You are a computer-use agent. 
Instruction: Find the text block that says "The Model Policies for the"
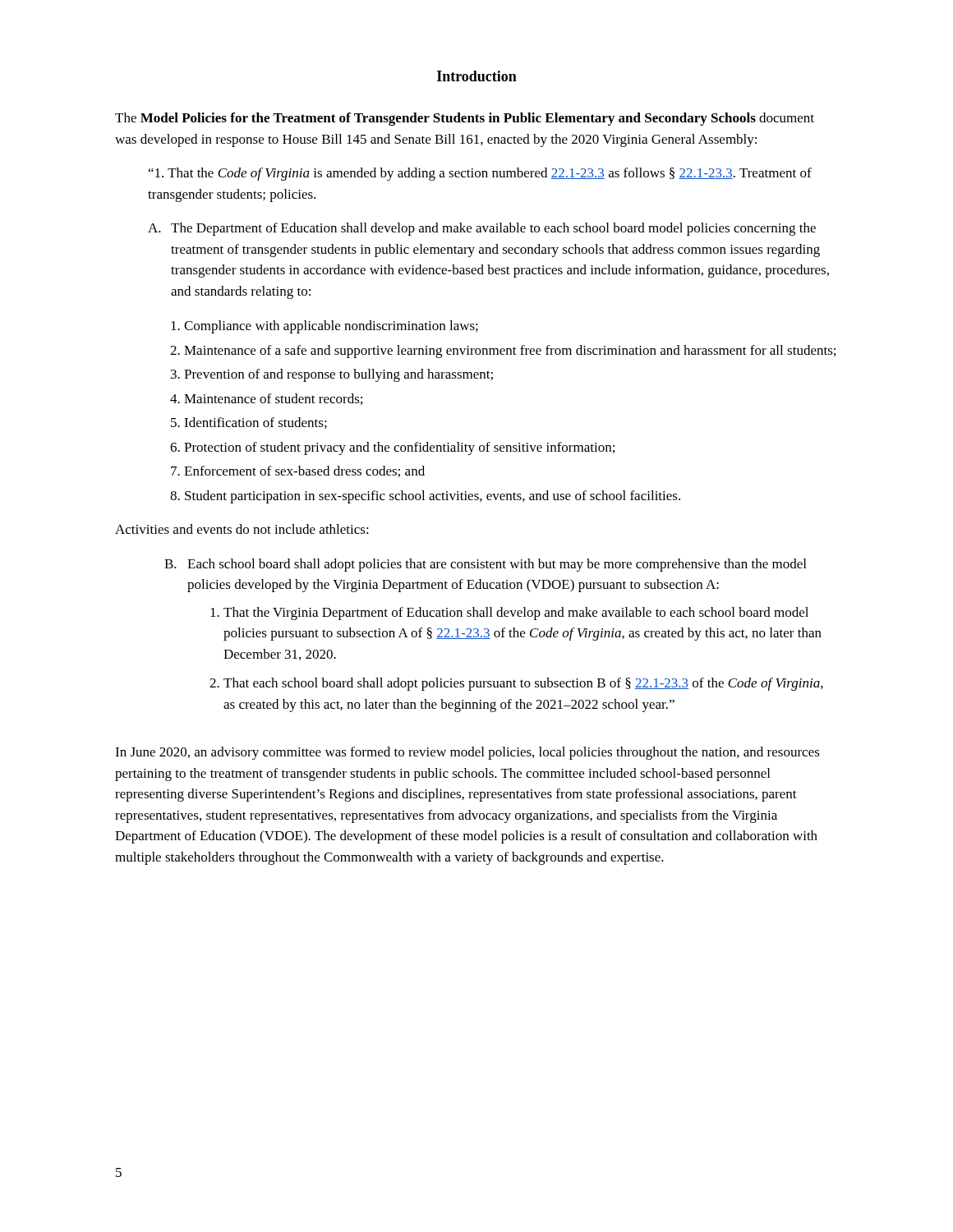coord(465,128)
